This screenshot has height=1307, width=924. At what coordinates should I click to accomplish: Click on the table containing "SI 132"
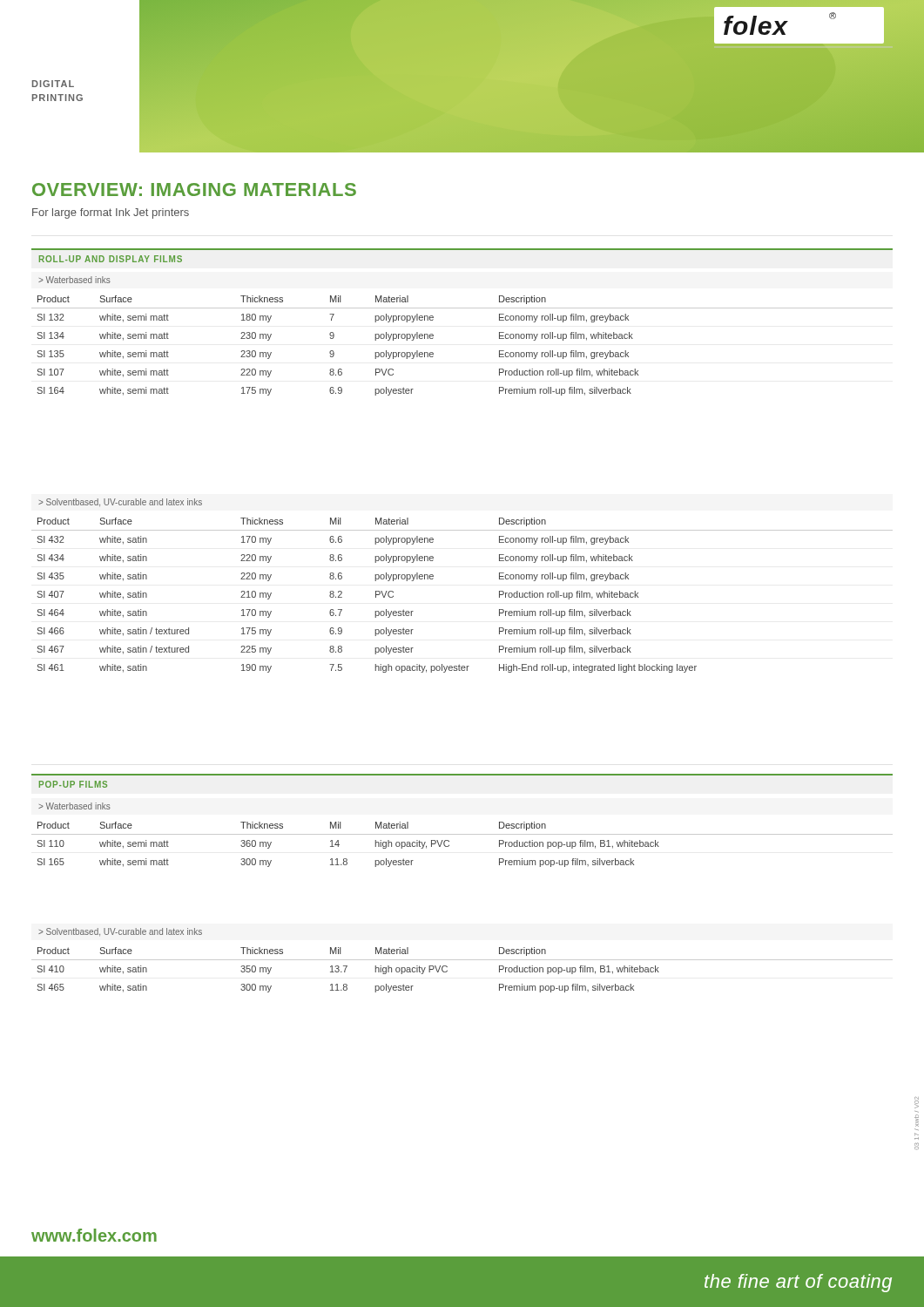462,345
